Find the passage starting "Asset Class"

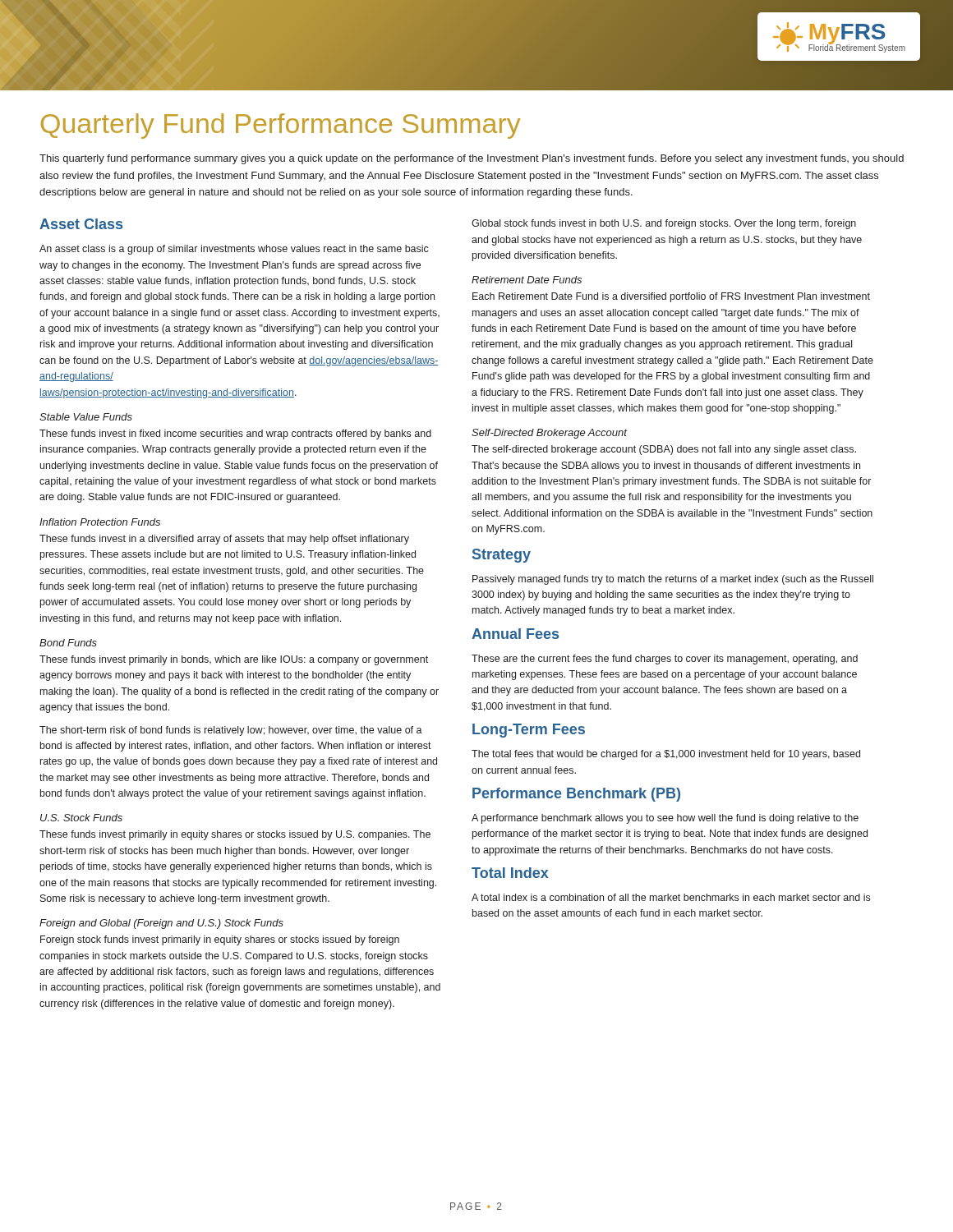pyautogui.click(x=81, y=224)
